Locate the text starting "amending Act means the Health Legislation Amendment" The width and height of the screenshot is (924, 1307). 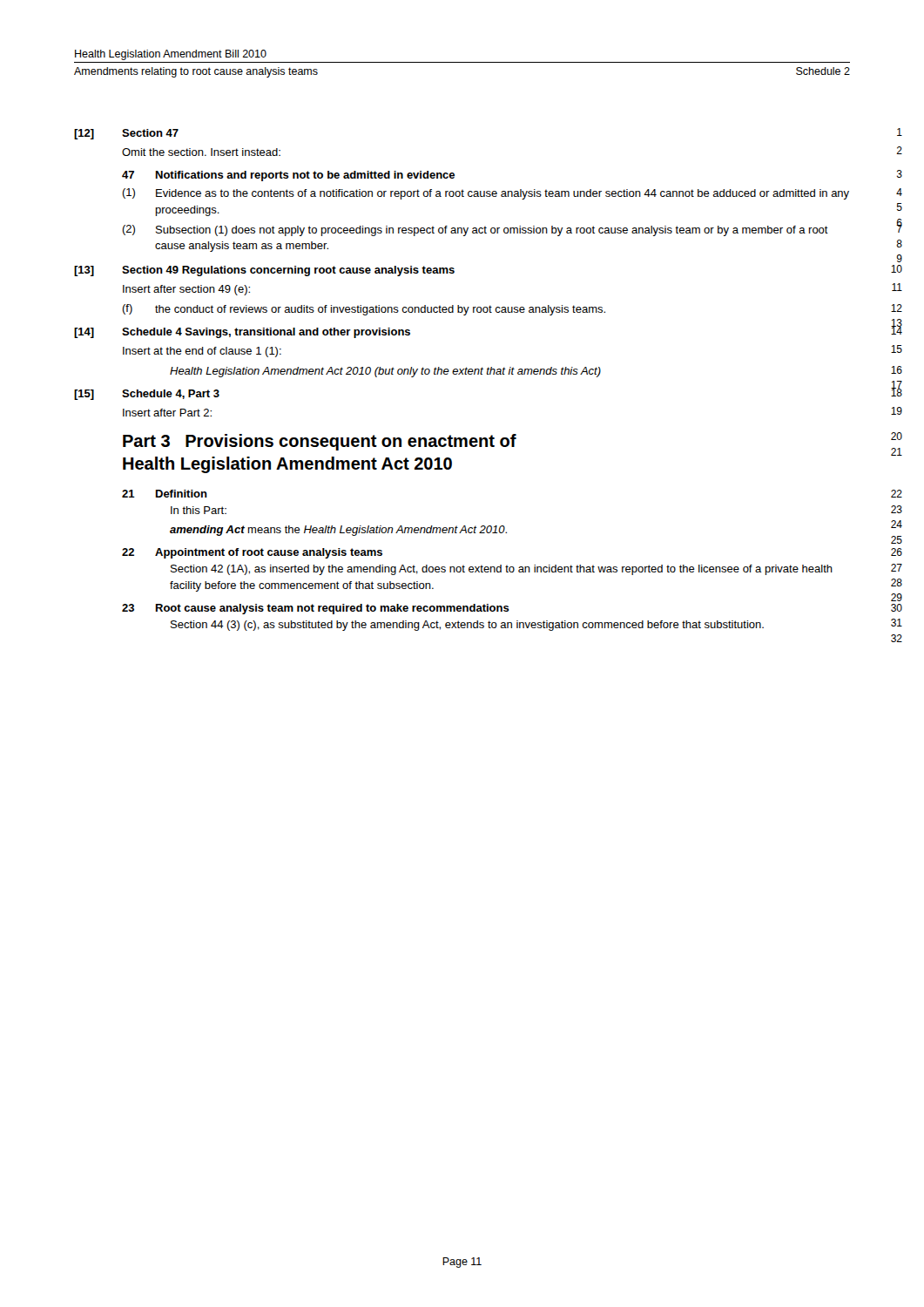[x=339, y=530]
